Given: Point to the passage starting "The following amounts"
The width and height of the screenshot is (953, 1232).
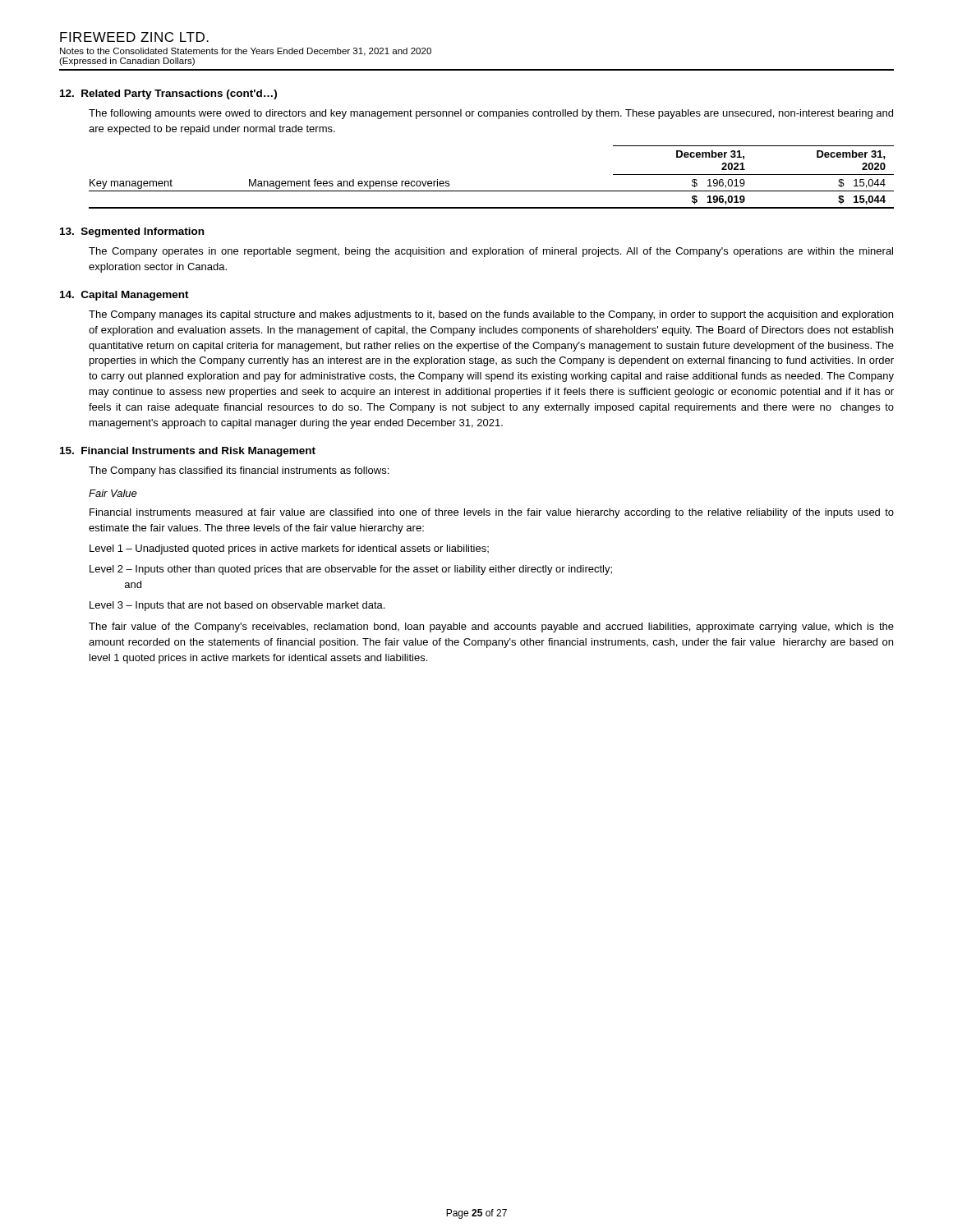Looking at the screenshot, I should point(491,121).
